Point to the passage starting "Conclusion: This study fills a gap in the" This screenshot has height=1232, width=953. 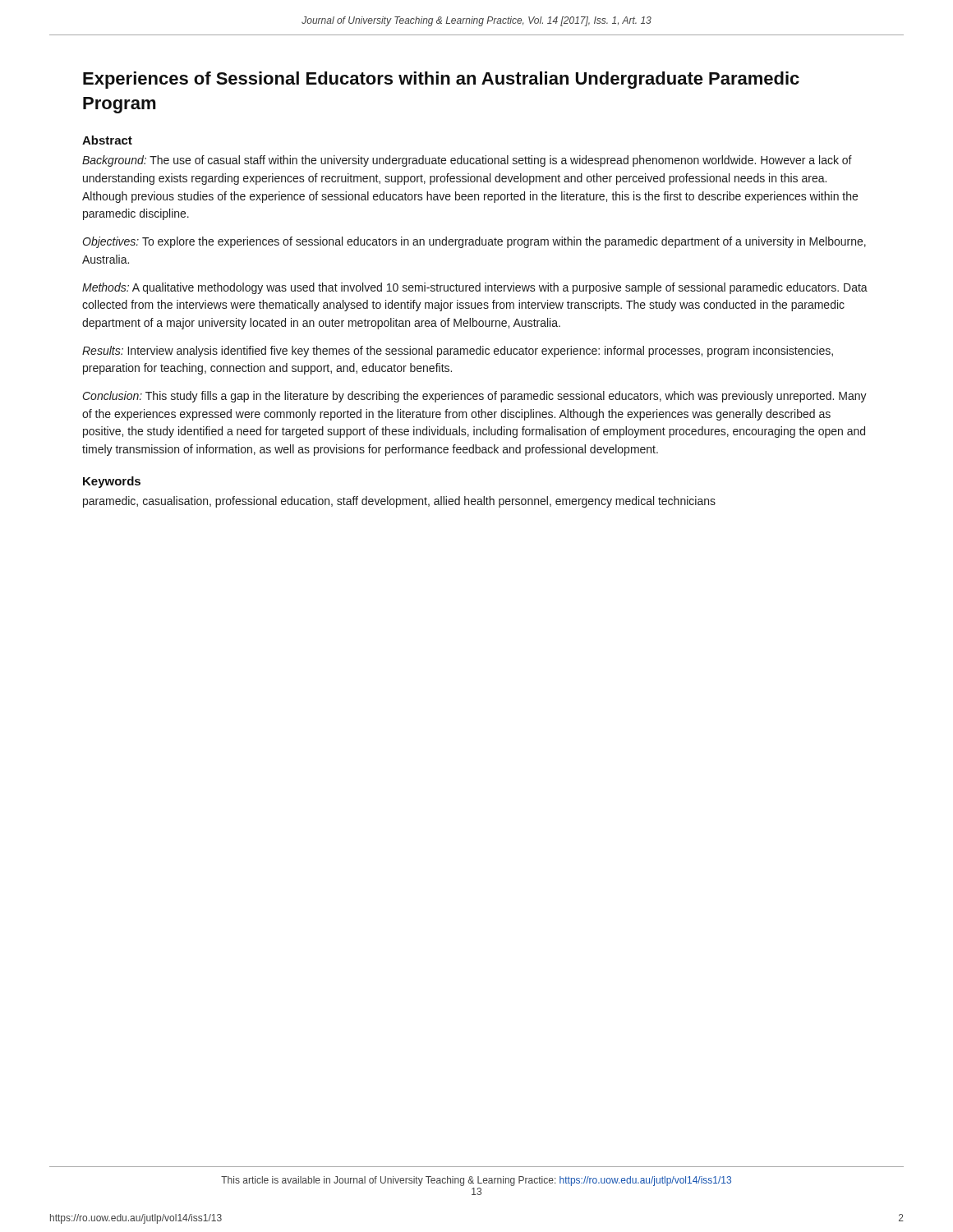click(474, 423)
